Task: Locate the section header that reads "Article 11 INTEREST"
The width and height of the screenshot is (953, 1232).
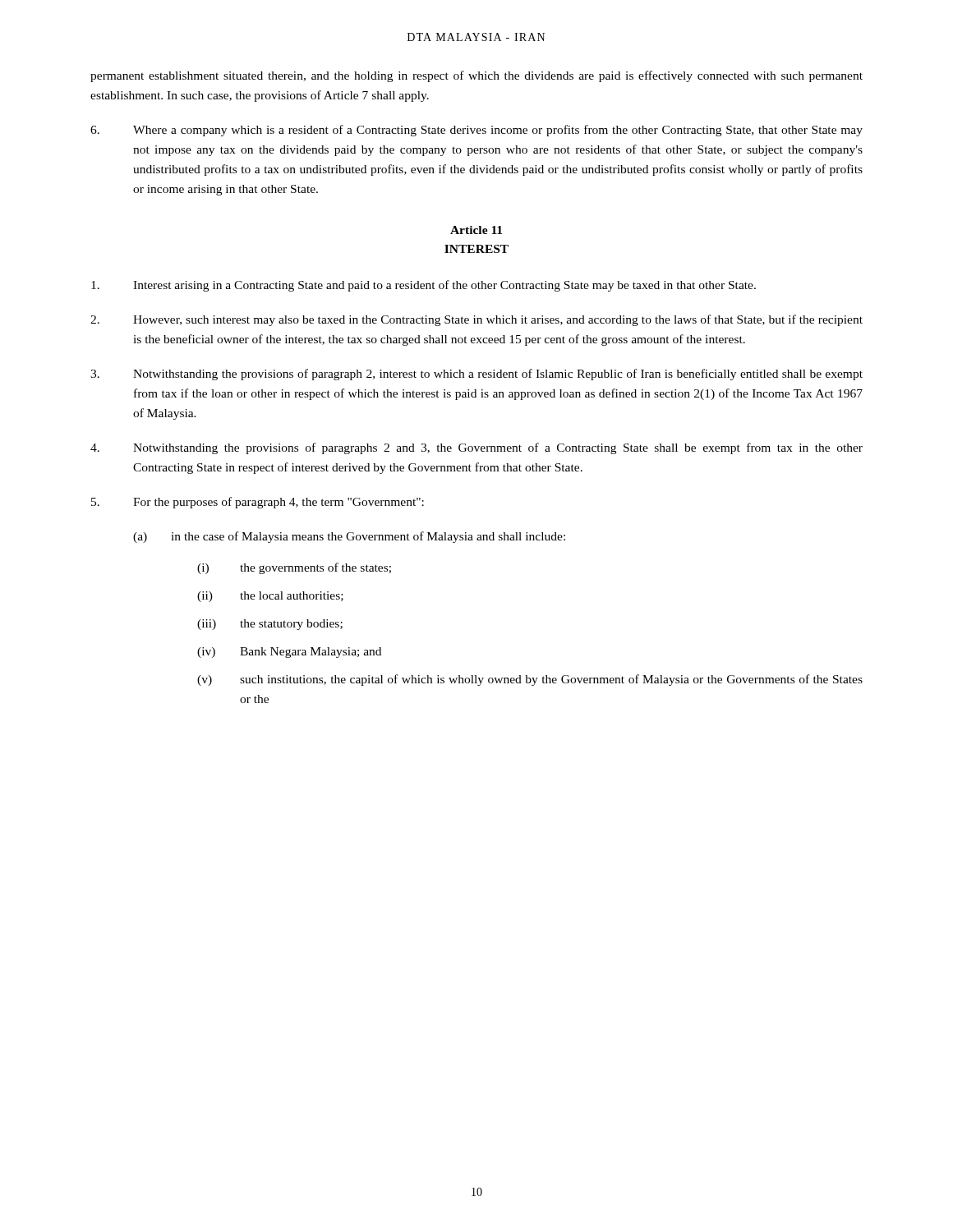Action: (x=476, y=239)
